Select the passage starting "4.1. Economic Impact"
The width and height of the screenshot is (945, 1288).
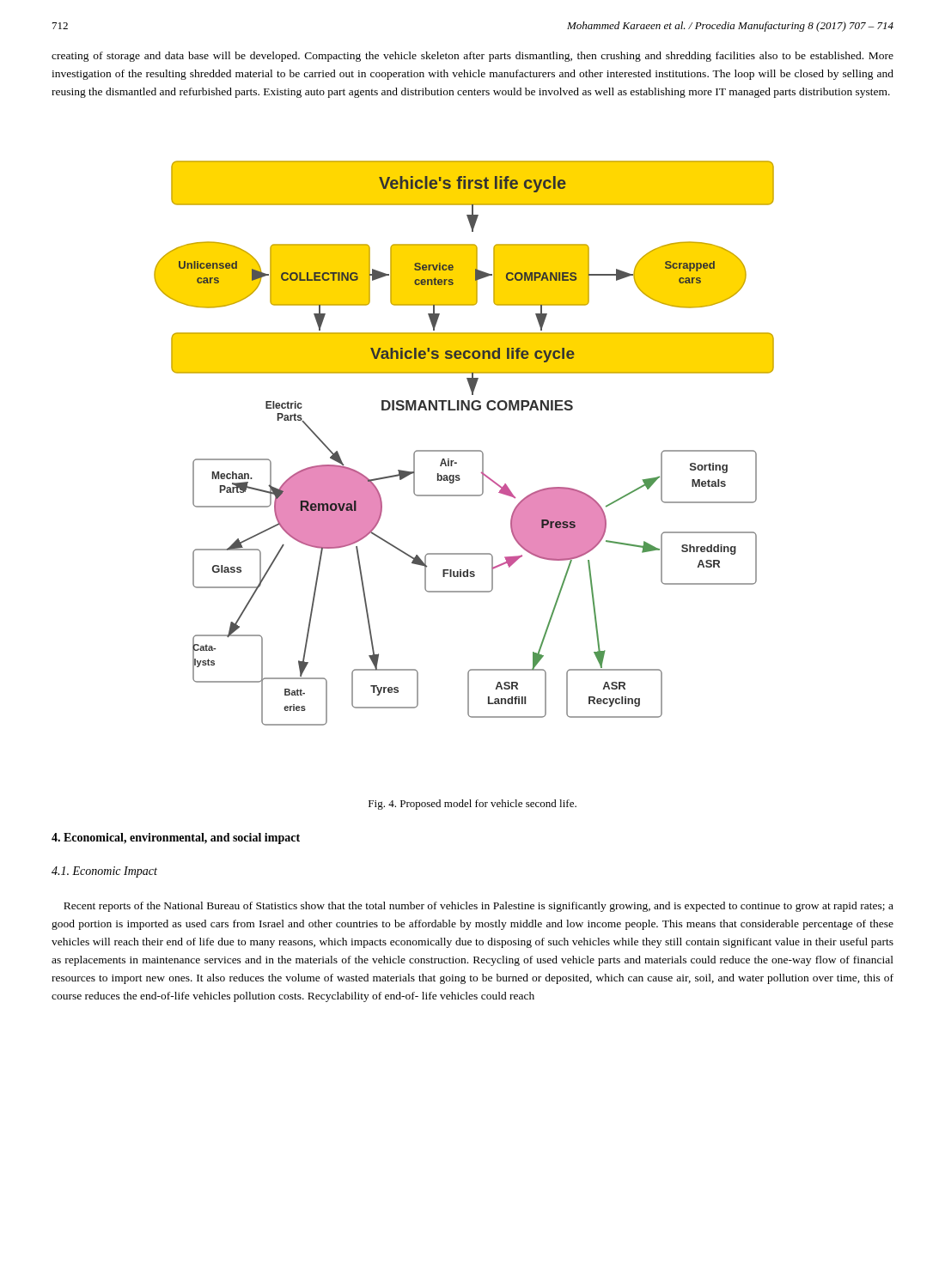(104, 871)
